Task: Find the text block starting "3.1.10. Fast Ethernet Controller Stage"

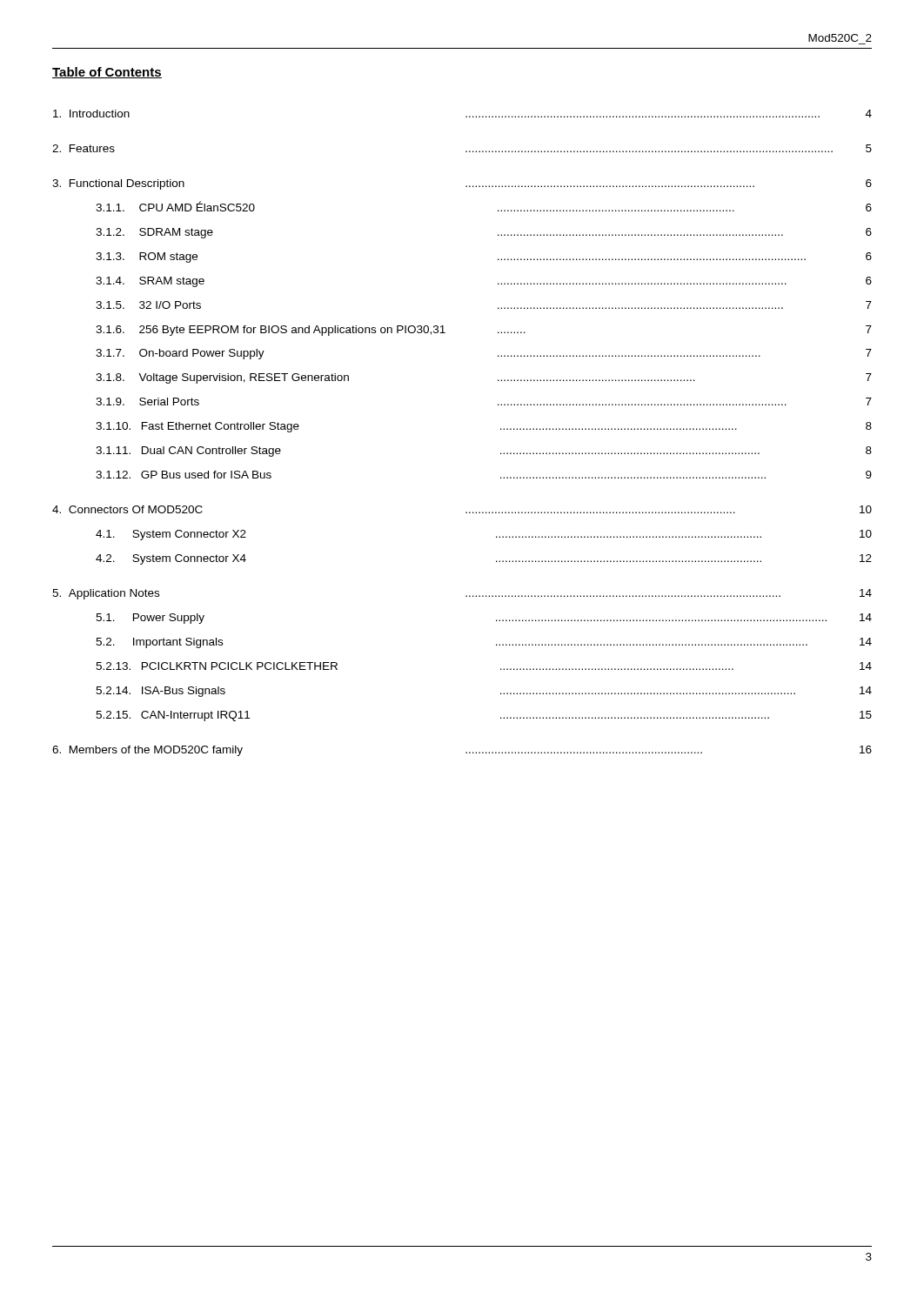Action: [108, 427]
